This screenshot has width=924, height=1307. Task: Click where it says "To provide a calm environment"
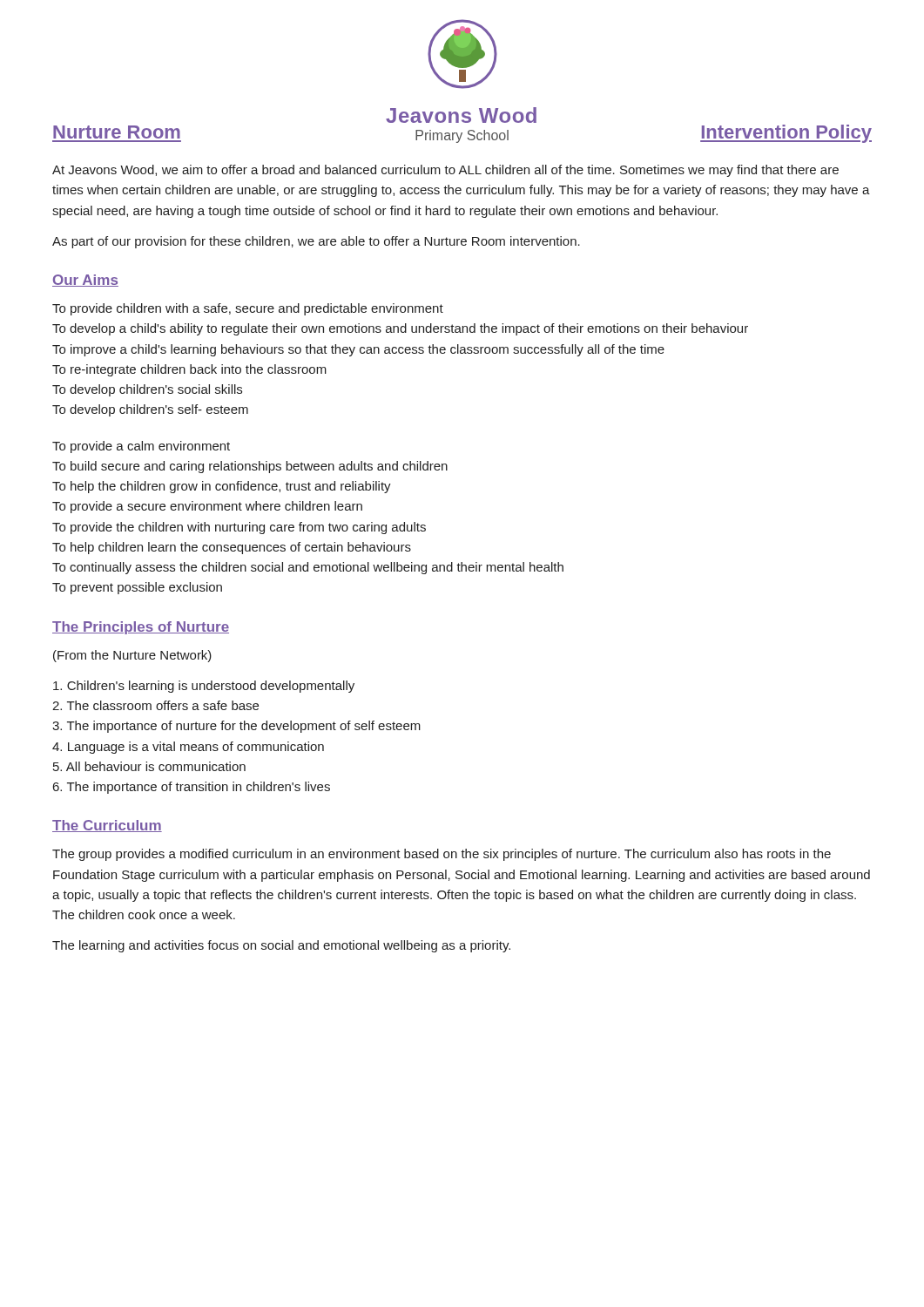141,445
